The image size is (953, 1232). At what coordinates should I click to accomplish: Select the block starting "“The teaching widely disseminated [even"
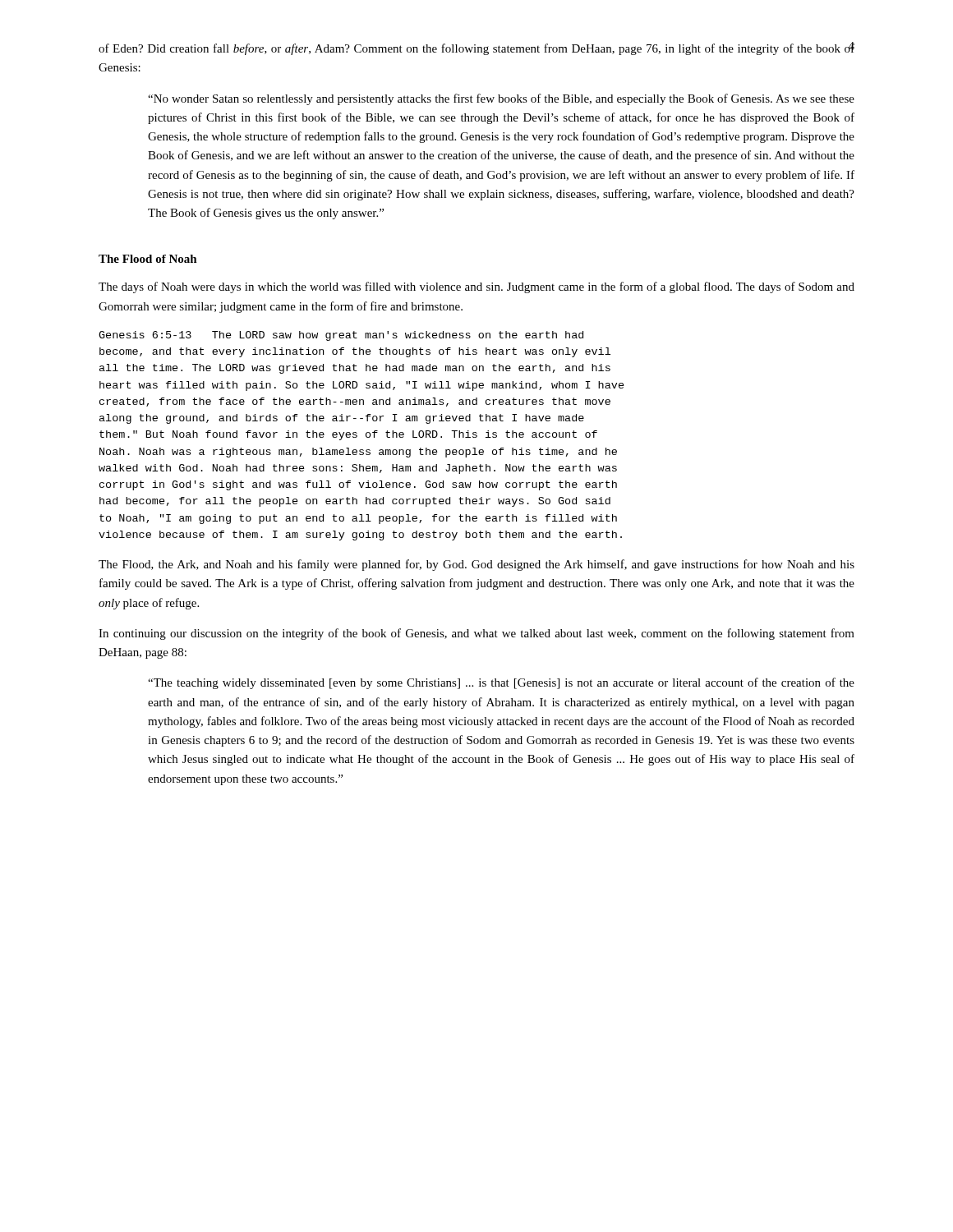[x=501, y=730]
